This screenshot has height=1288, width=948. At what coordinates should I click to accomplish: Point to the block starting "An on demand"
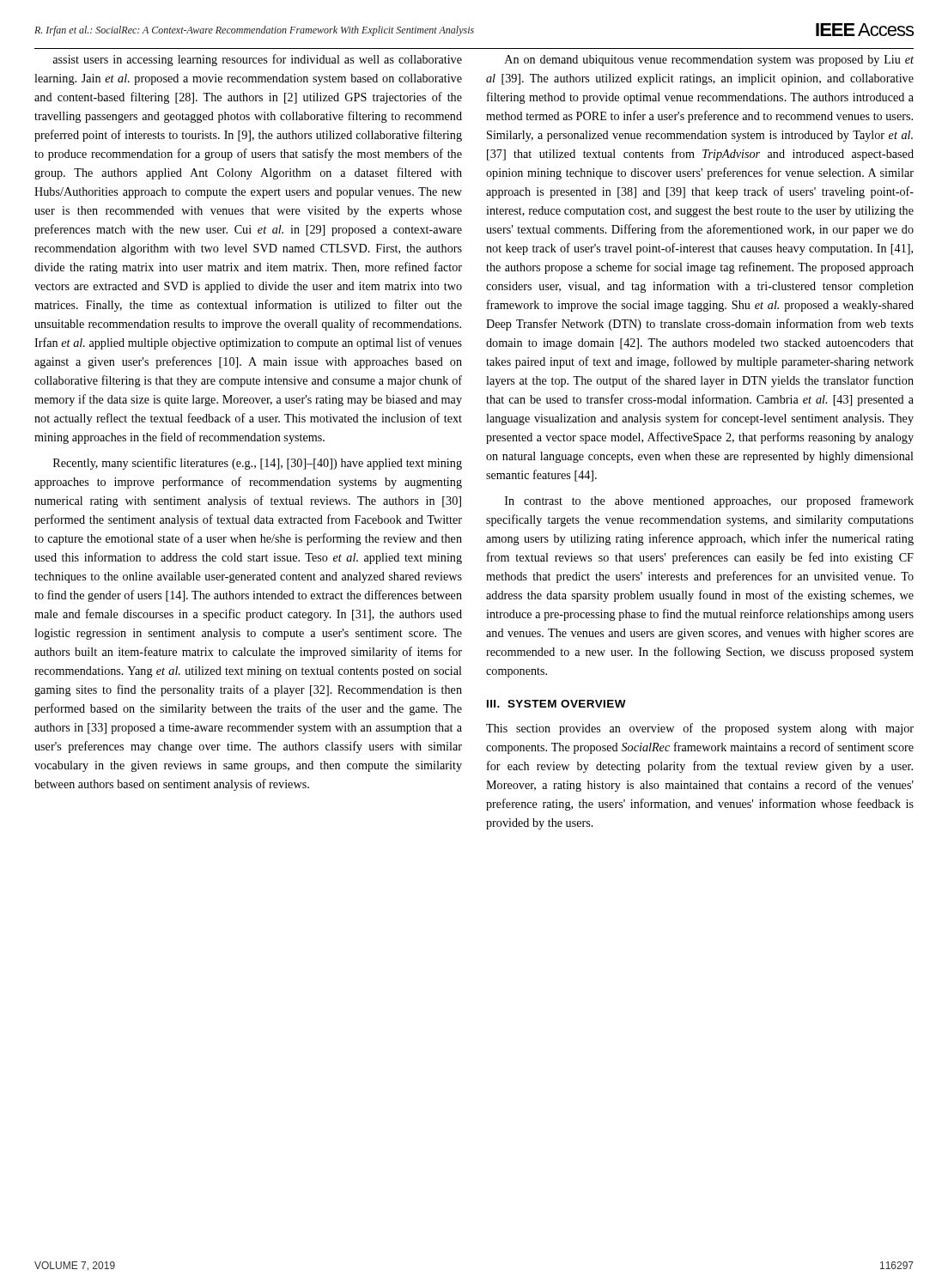(x=700, y=365)
